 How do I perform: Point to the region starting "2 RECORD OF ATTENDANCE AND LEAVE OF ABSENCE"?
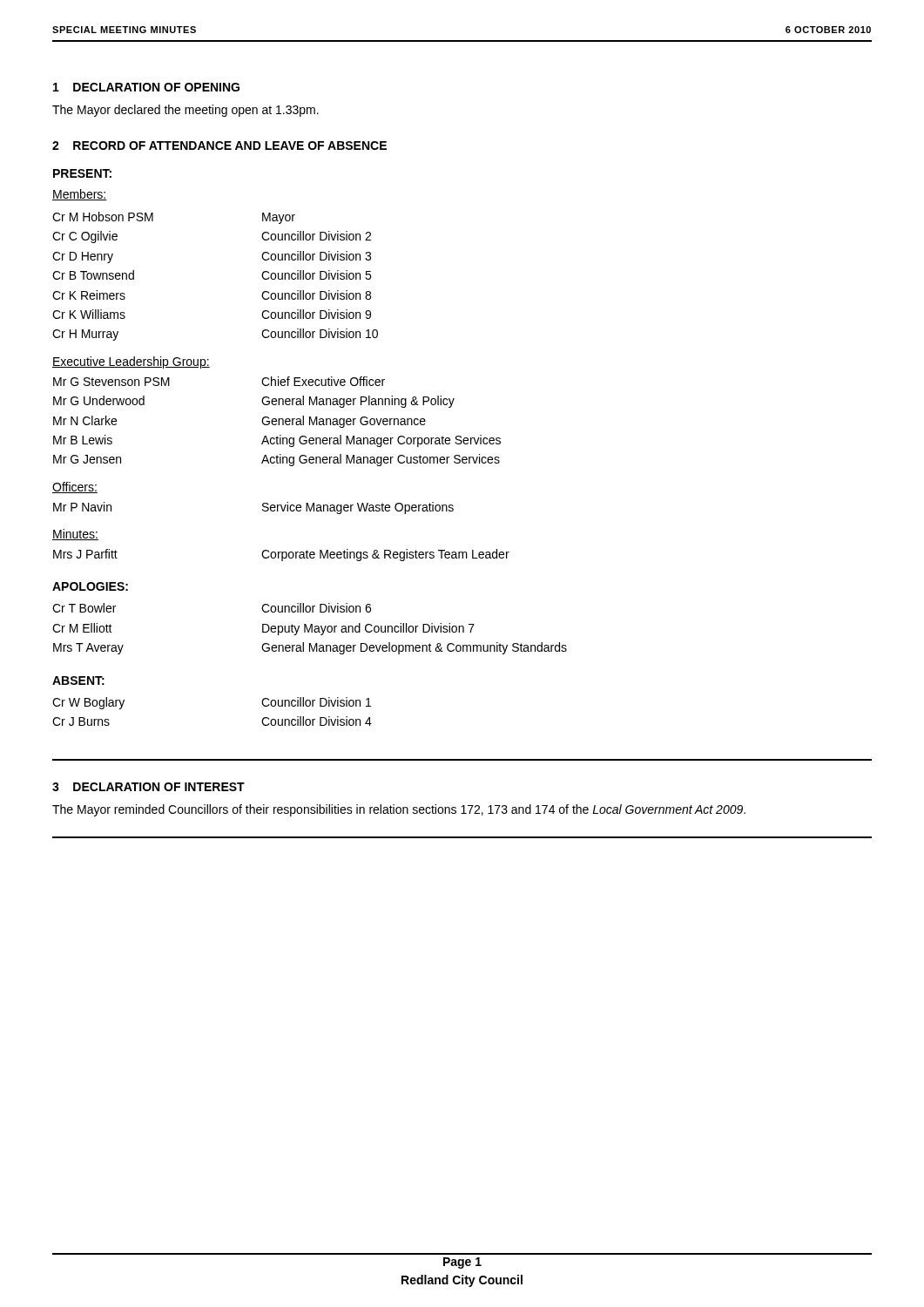coord(220,146)
